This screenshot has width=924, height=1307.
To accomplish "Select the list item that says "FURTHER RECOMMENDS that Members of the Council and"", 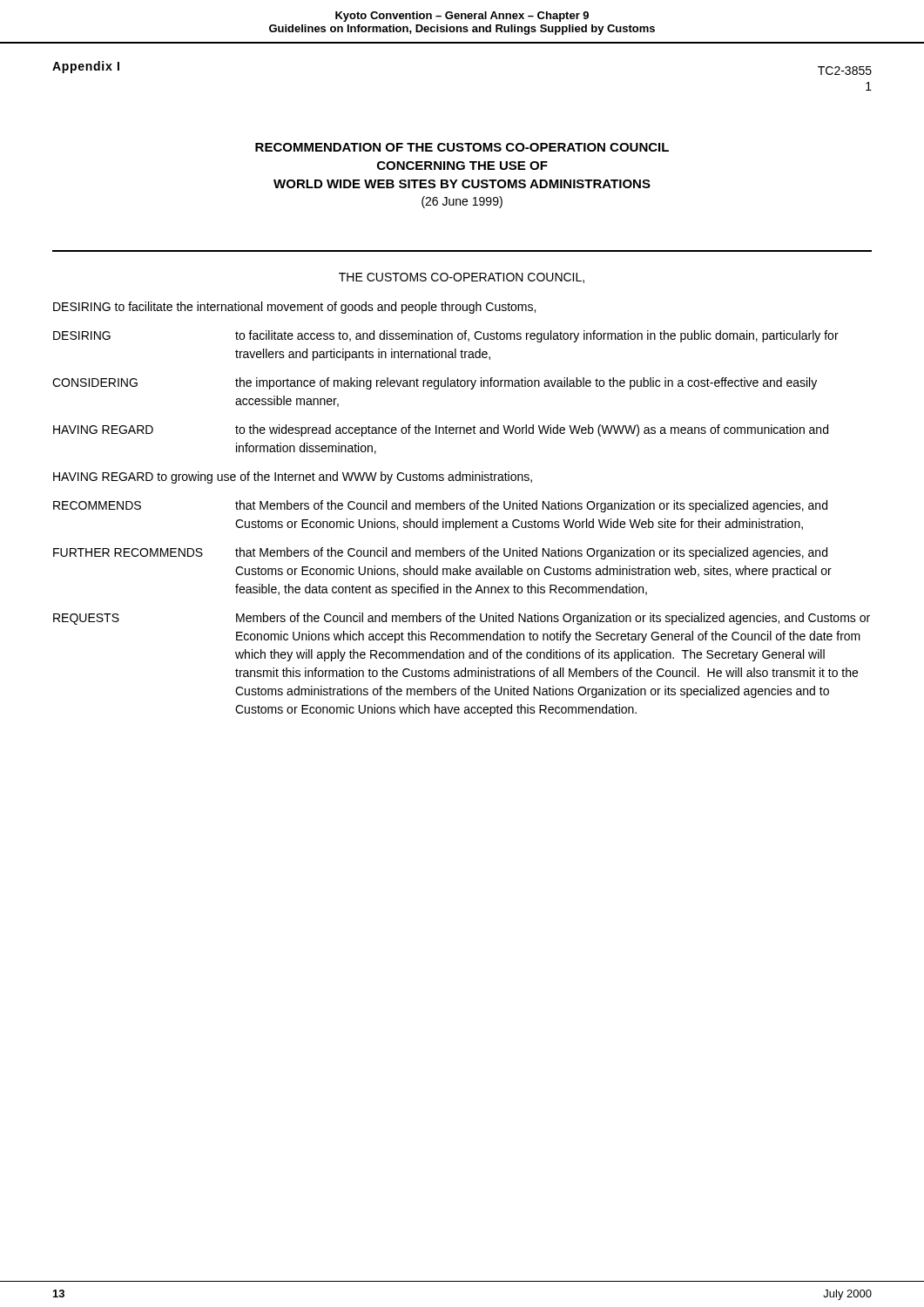I will click(x=462, y=571).
